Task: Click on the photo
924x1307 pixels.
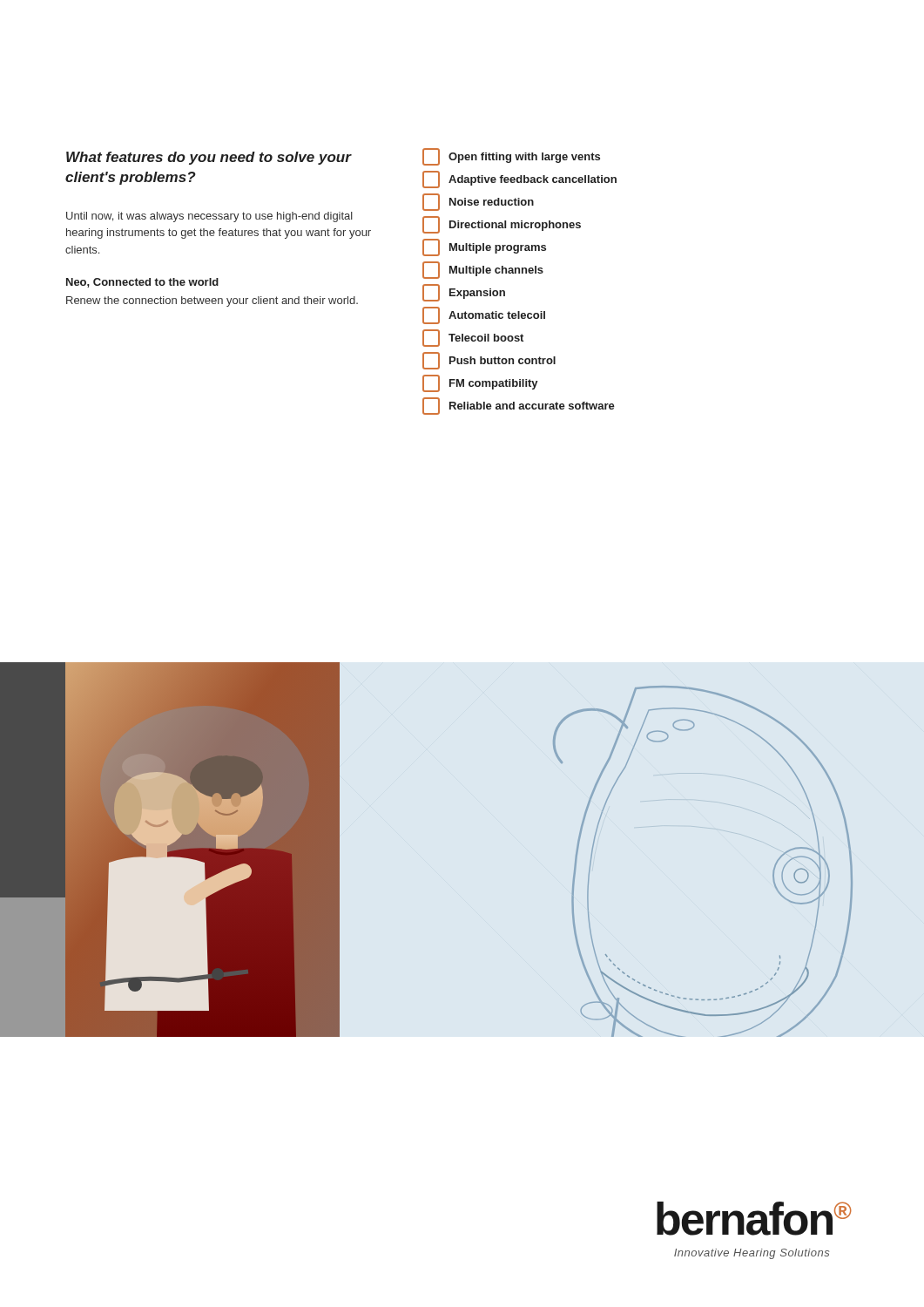Action: [x=202, y=850]
